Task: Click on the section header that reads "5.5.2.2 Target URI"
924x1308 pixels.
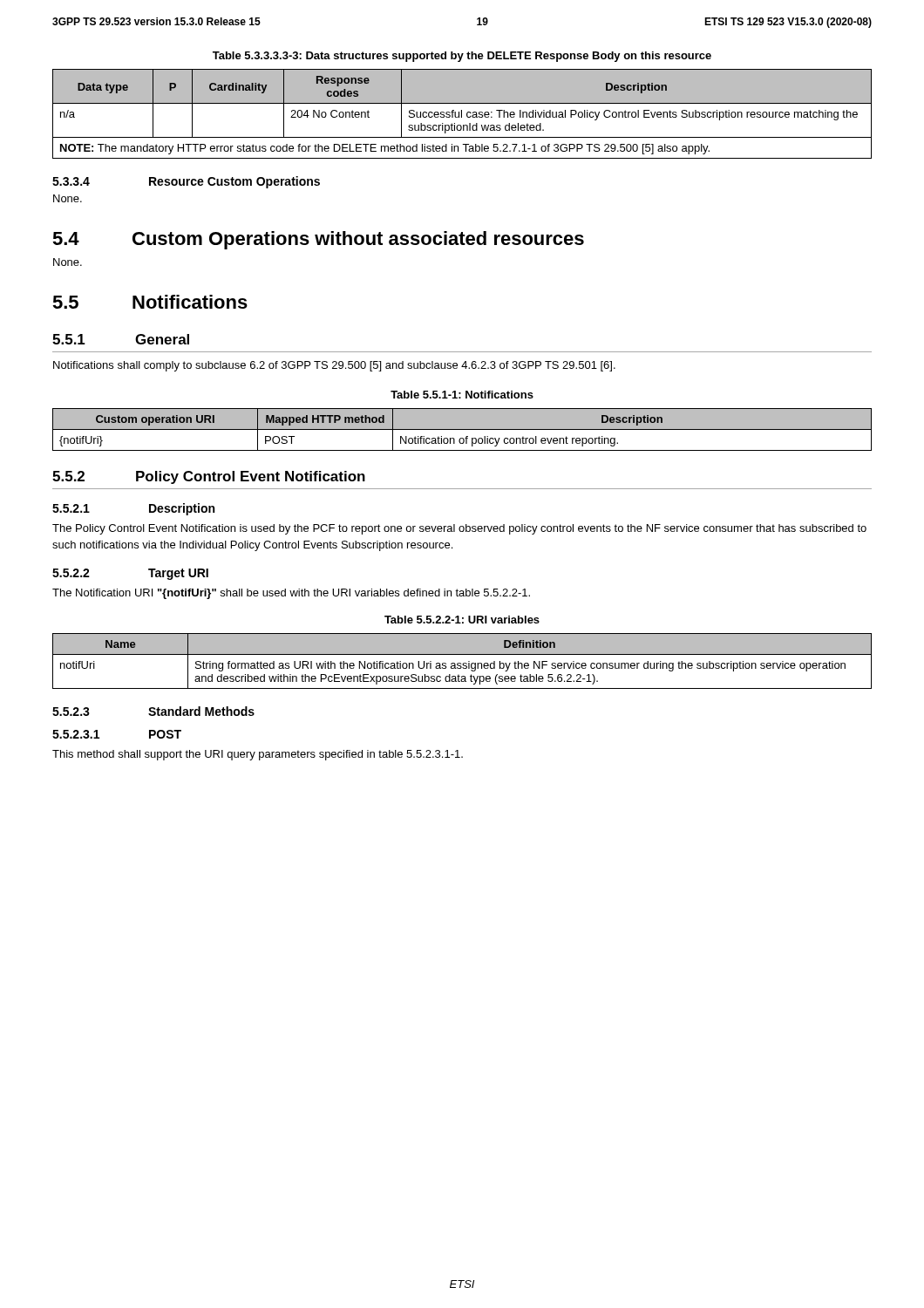Action: pyautogui.click(x=75, y=574)
